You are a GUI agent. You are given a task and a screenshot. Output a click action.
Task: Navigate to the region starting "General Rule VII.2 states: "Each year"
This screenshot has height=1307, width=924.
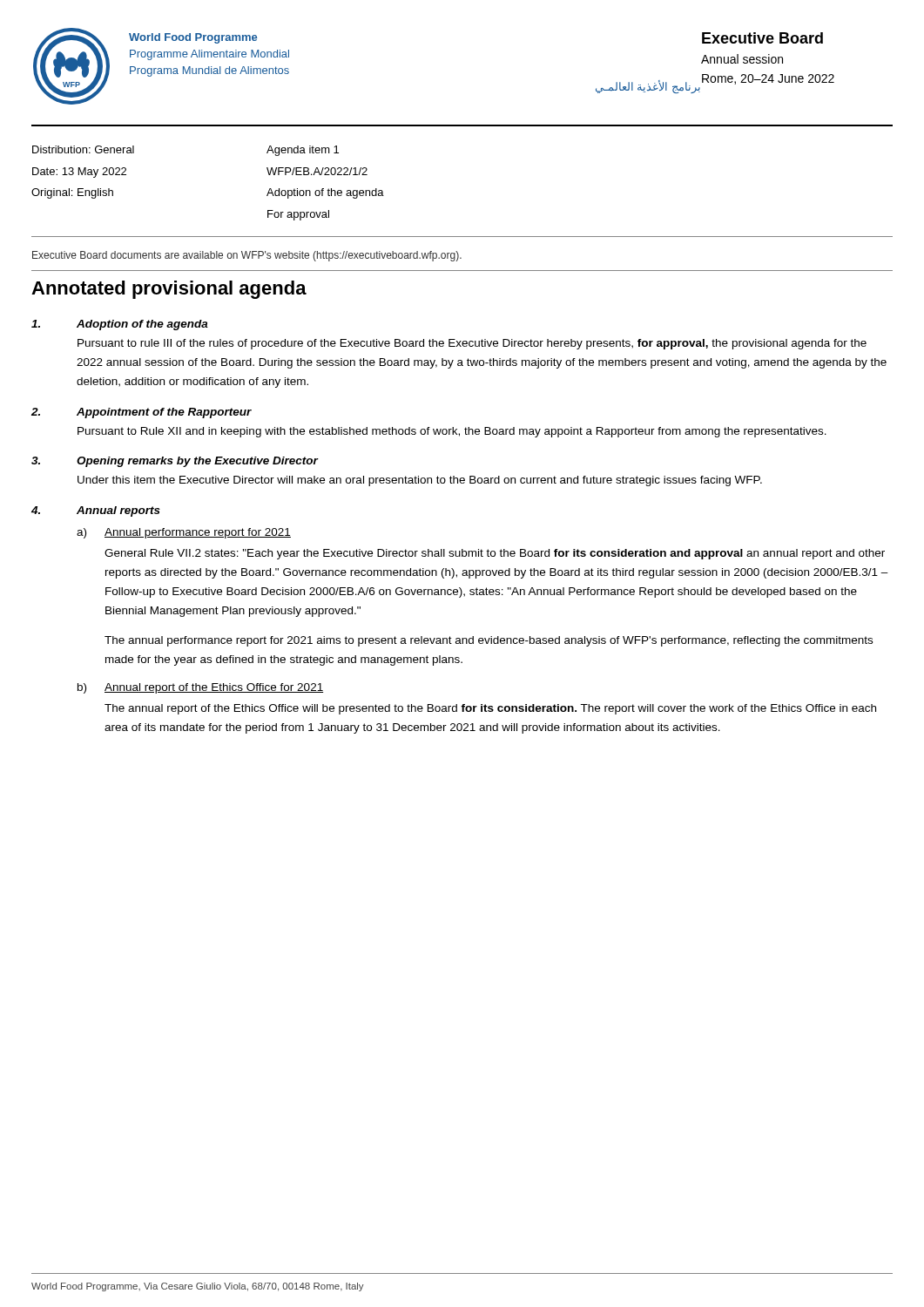(496, 582)
